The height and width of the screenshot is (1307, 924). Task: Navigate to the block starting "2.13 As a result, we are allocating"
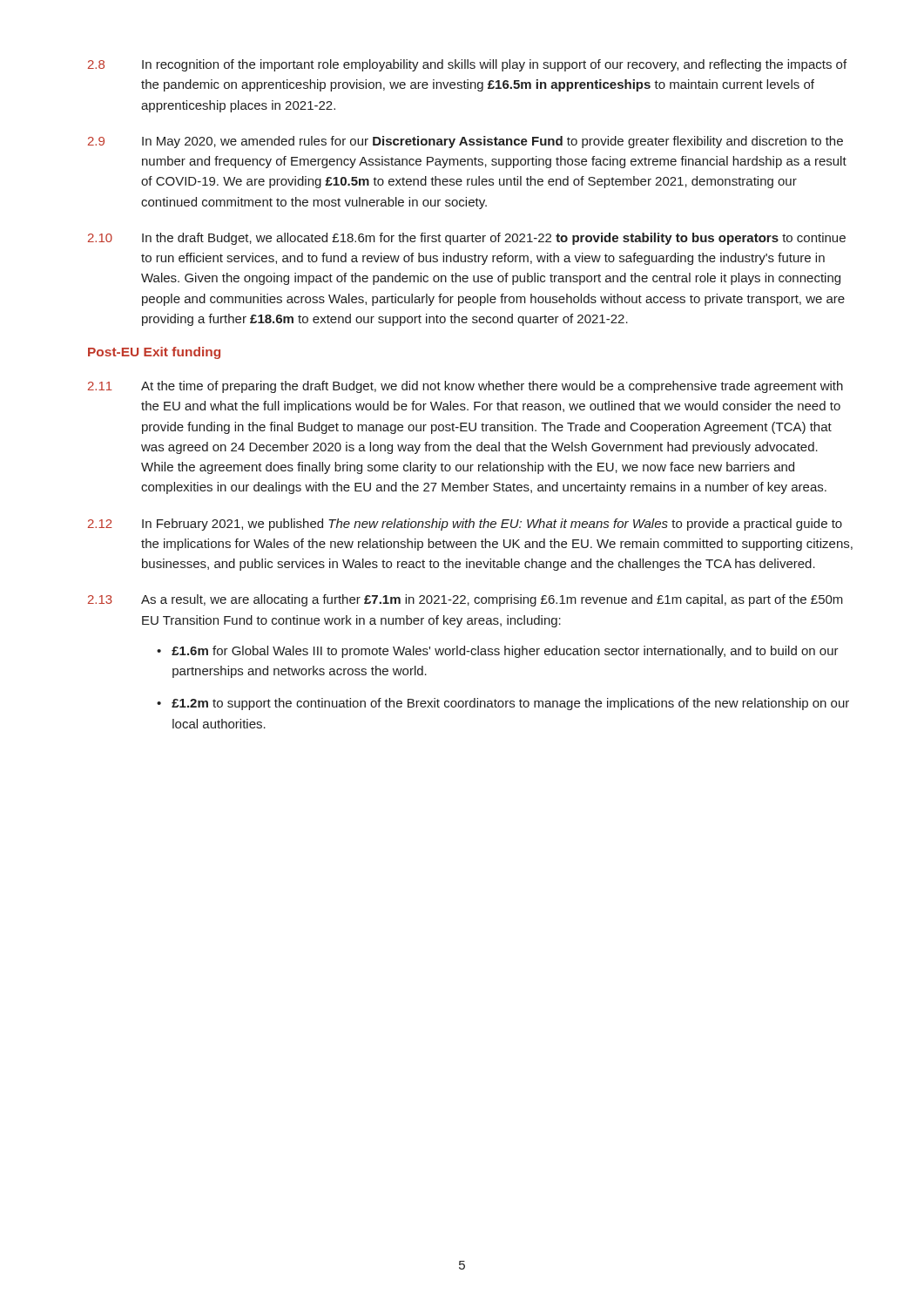[465, 600]
